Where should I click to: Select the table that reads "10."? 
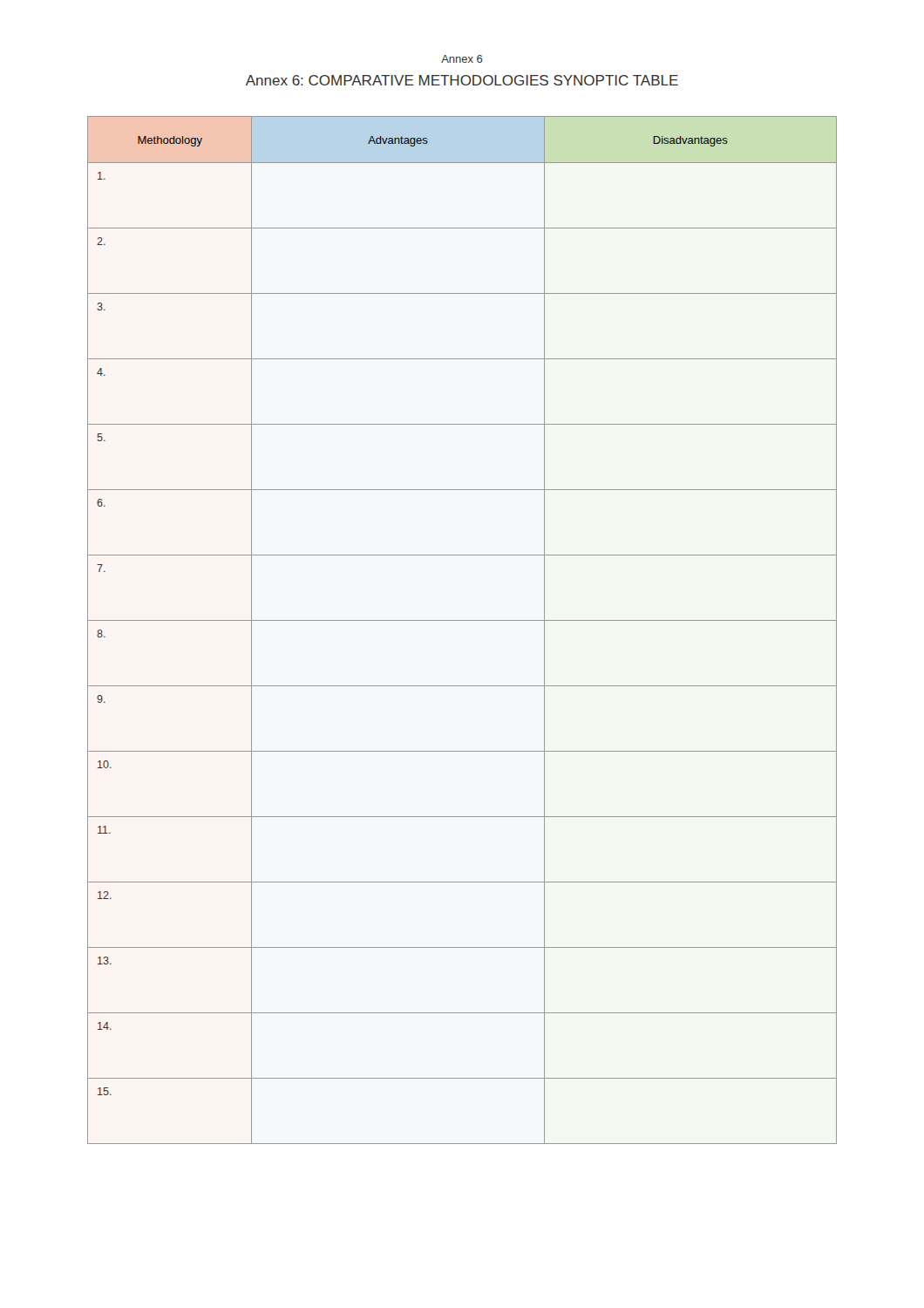coord(462,630)
